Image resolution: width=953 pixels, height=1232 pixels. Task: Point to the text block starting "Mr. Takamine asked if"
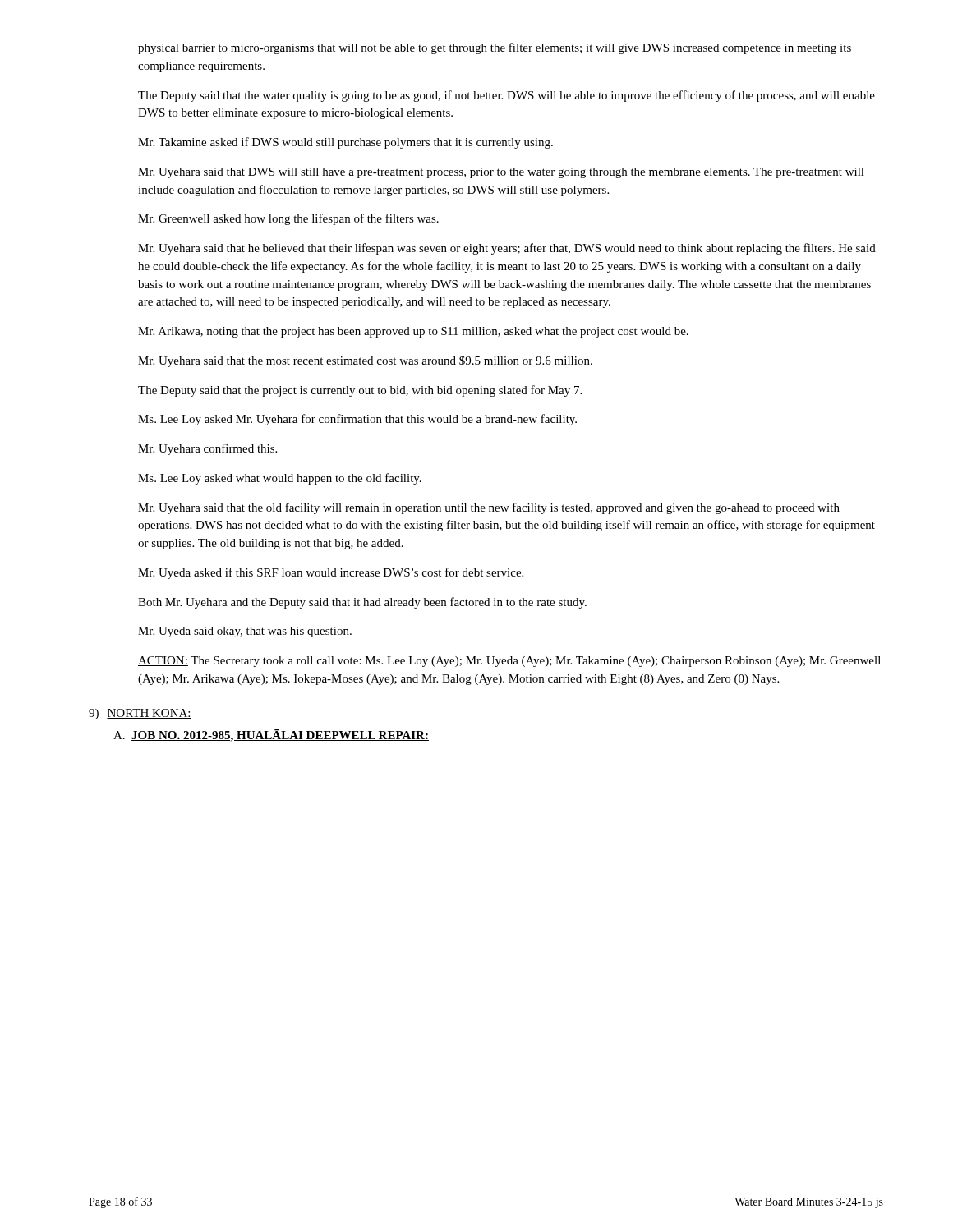click(346, 142)
